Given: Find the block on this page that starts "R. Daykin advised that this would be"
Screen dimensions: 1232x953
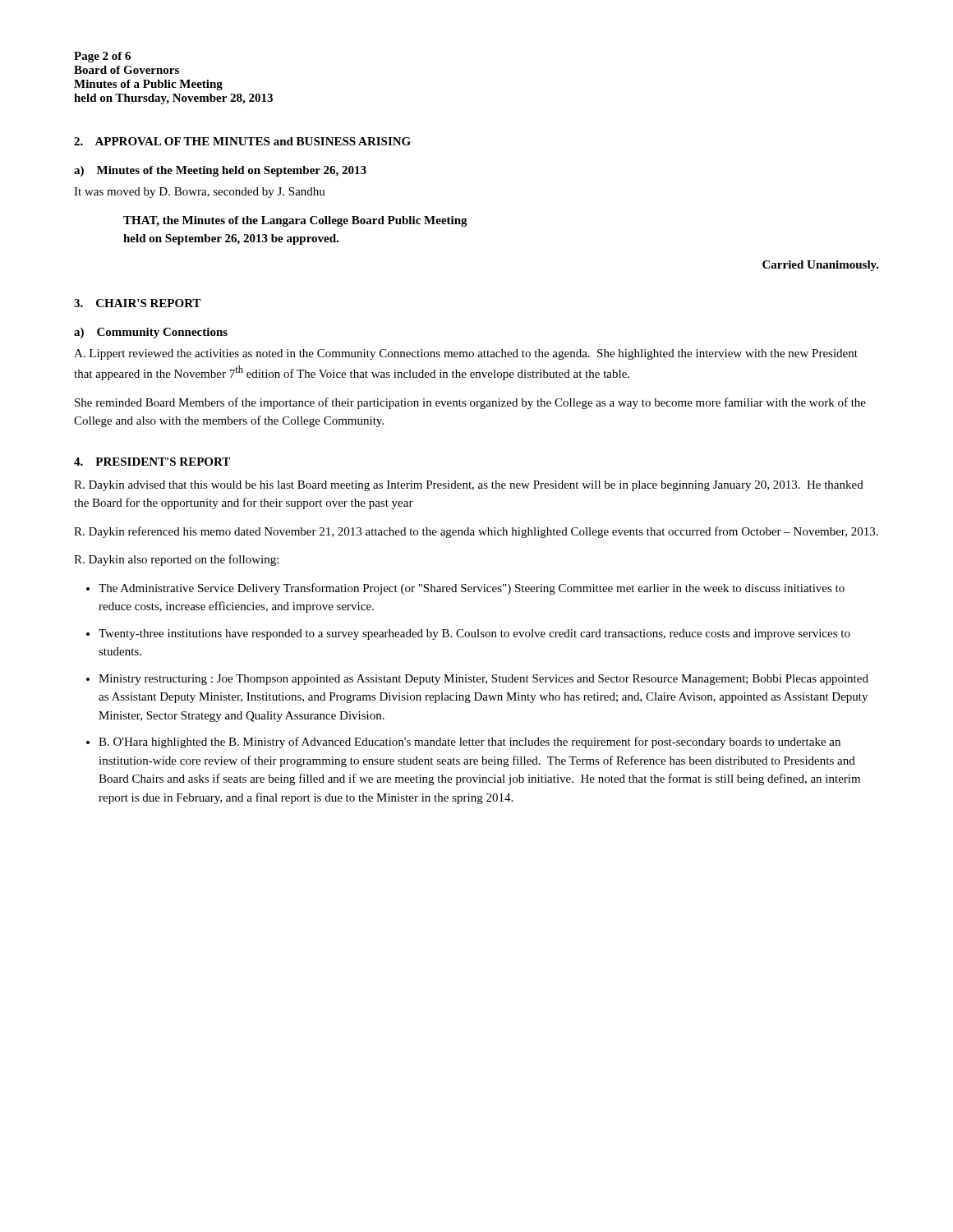Looking at the screenshot, I should click(476, 522).
